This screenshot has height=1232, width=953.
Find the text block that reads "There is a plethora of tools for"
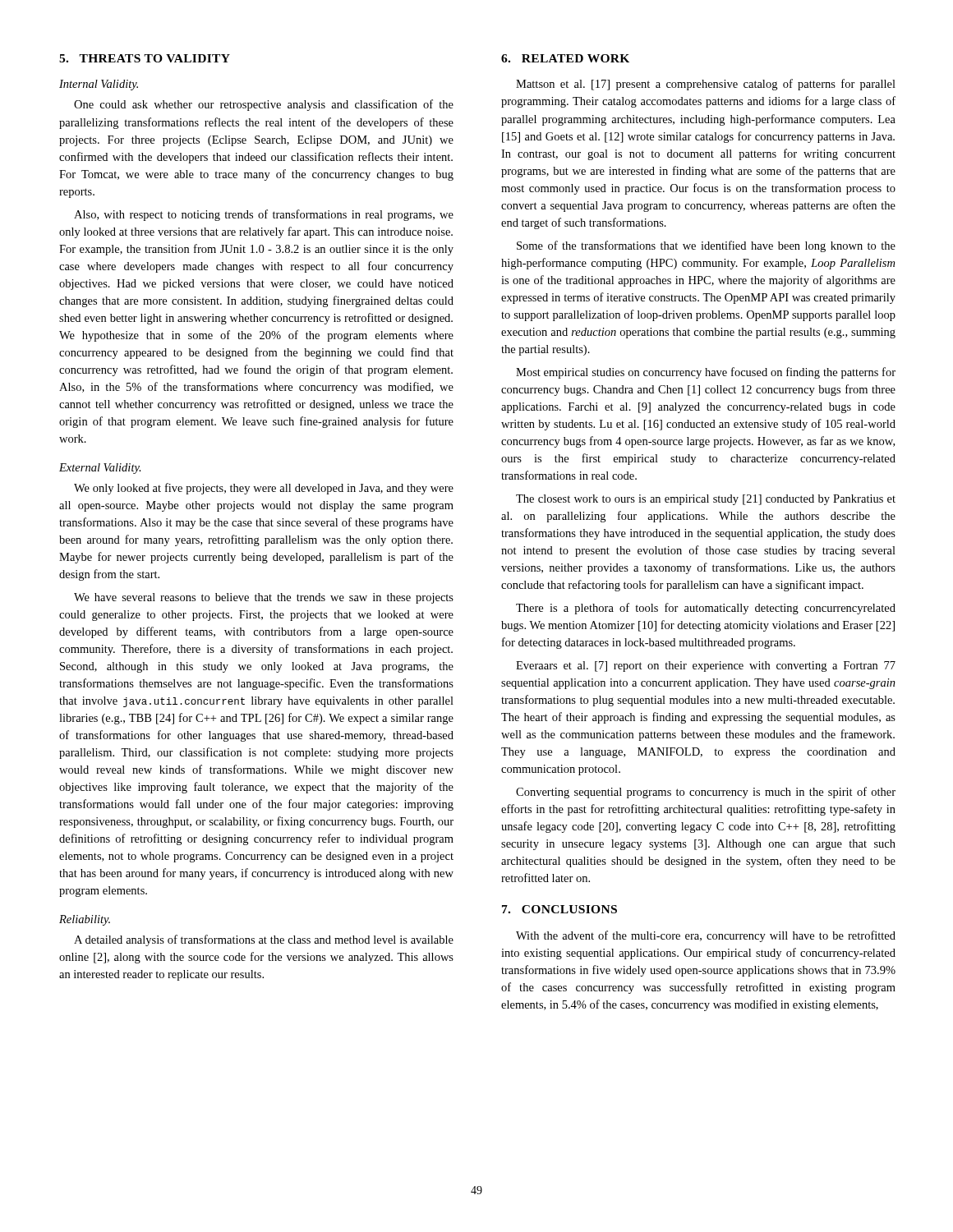(x=698, y=625)
